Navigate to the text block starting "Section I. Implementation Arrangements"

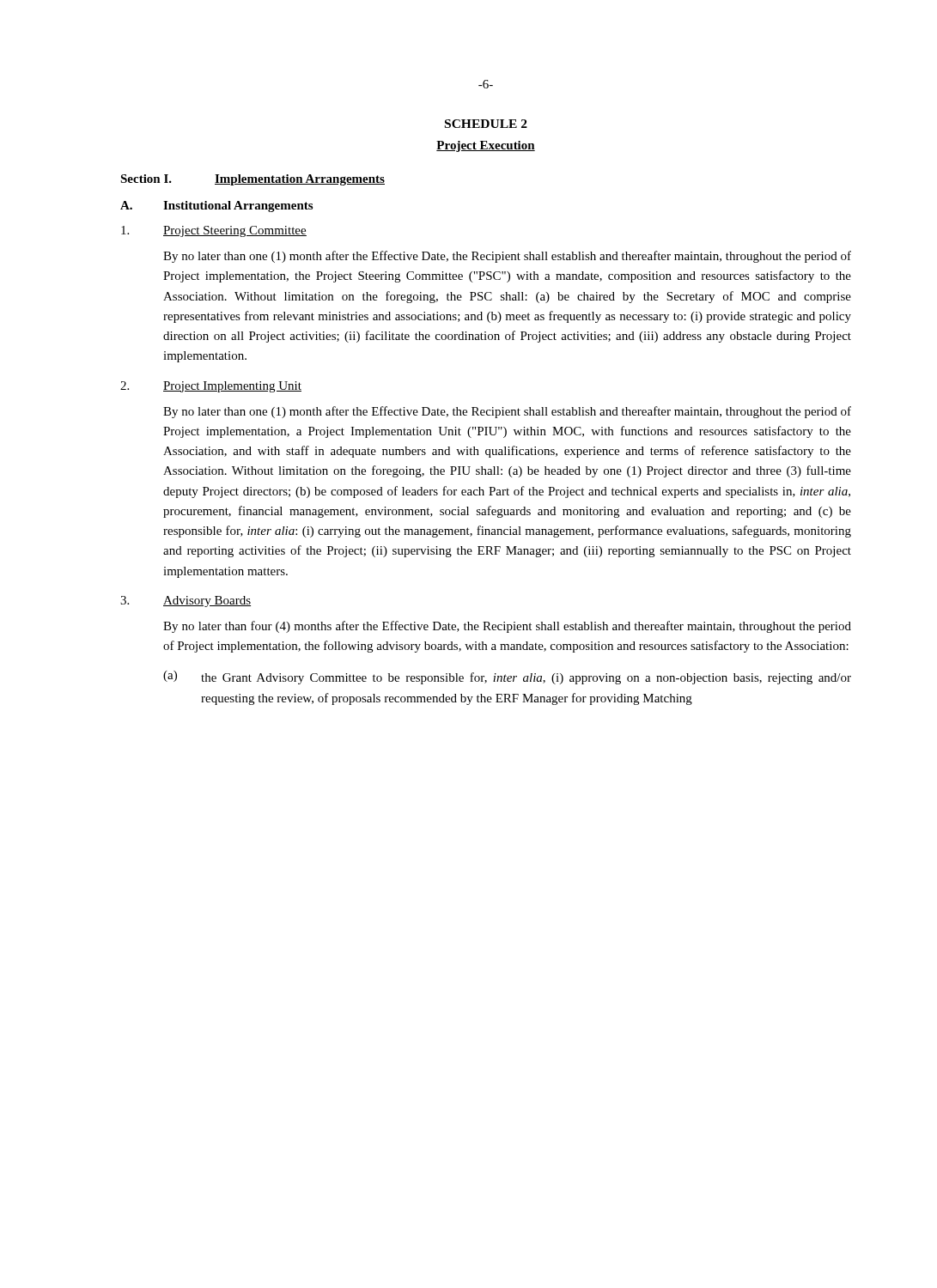[x=252, y=179]
